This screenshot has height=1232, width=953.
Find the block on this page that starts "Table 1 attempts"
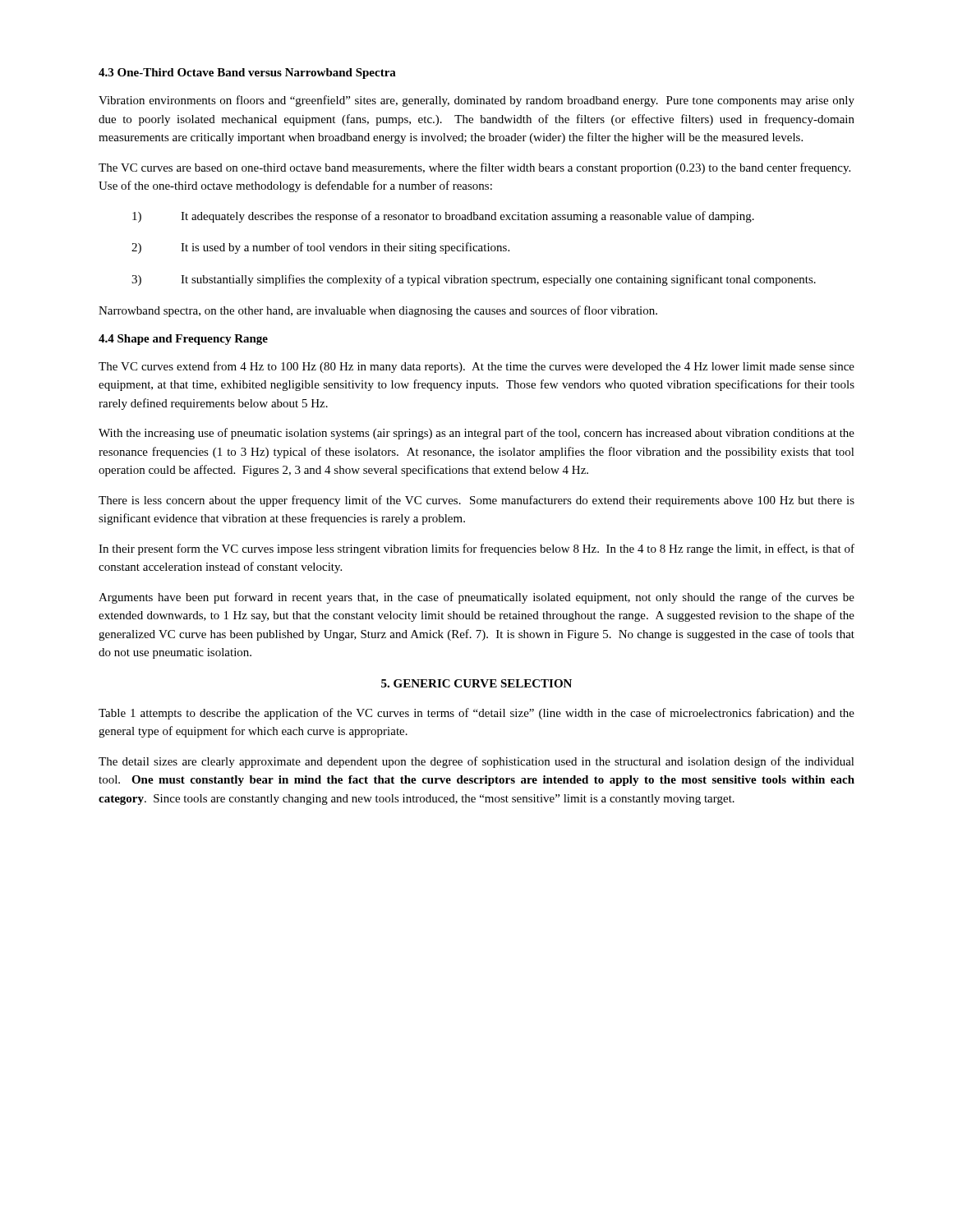pos(476,722)
